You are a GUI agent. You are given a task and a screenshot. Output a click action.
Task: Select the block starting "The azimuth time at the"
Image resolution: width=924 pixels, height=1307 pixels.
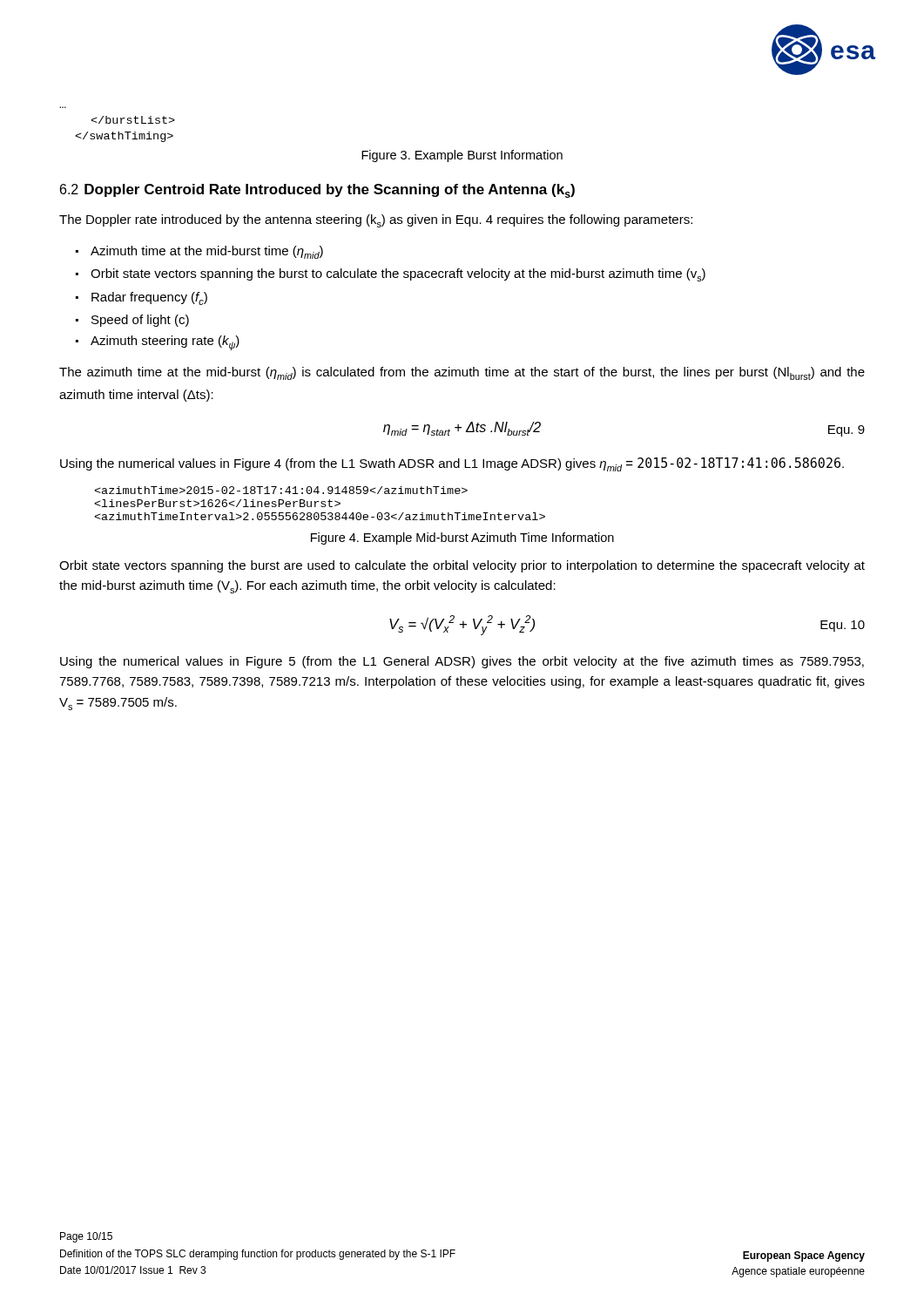462,383
